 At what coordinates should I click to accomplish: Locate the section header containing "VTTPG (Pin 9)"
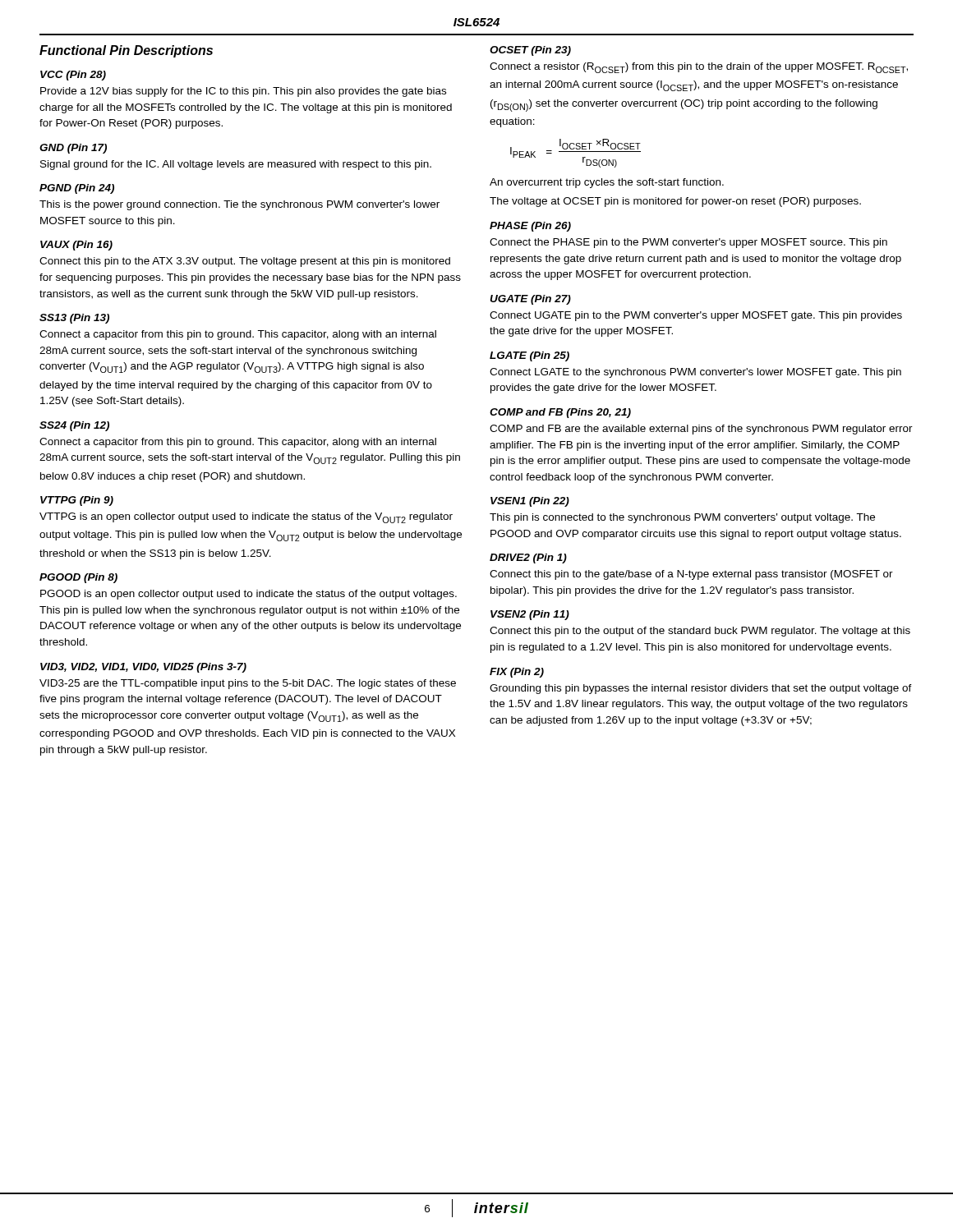point(76,500)
